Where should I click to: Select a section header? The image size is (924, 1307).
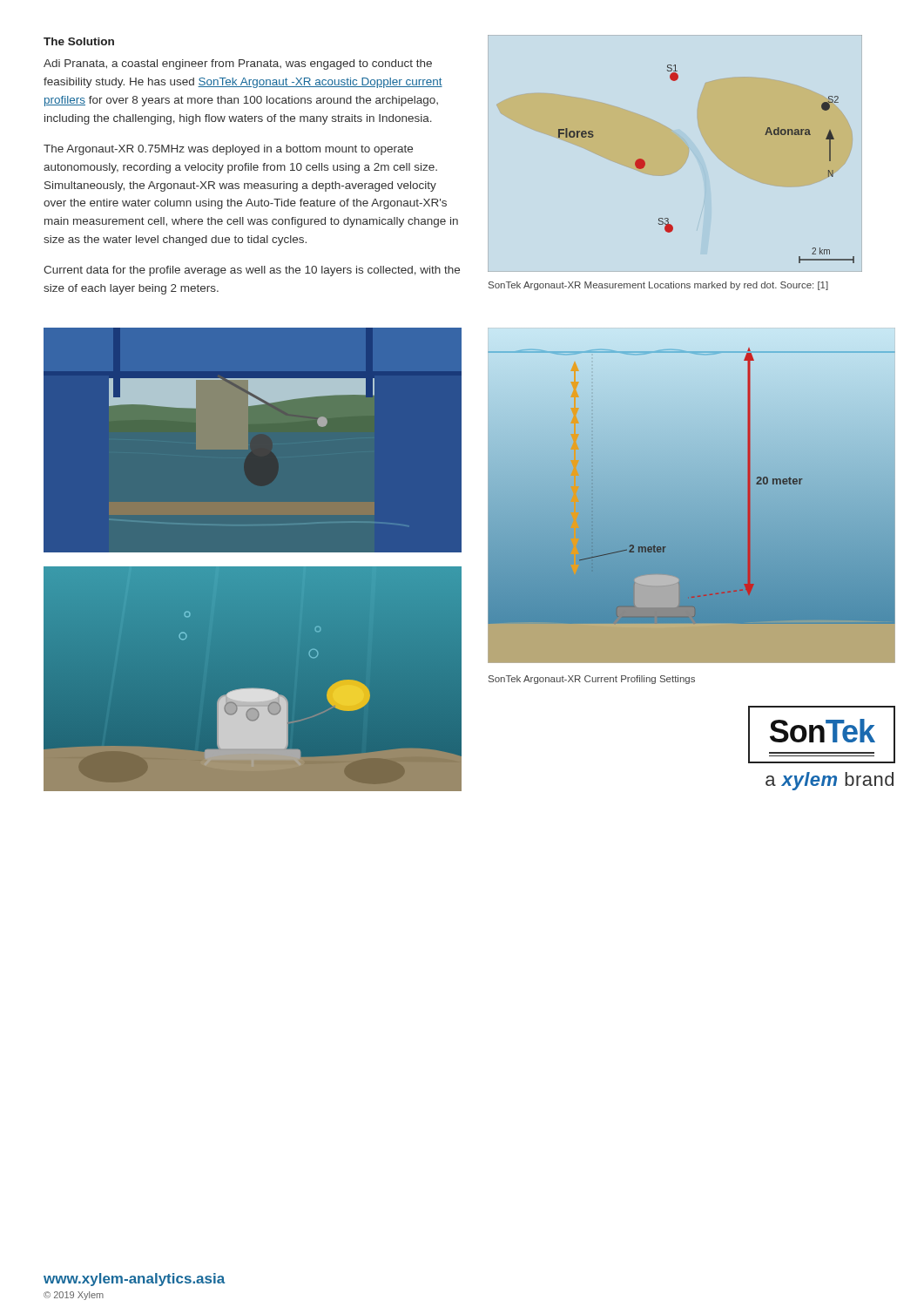79,41
